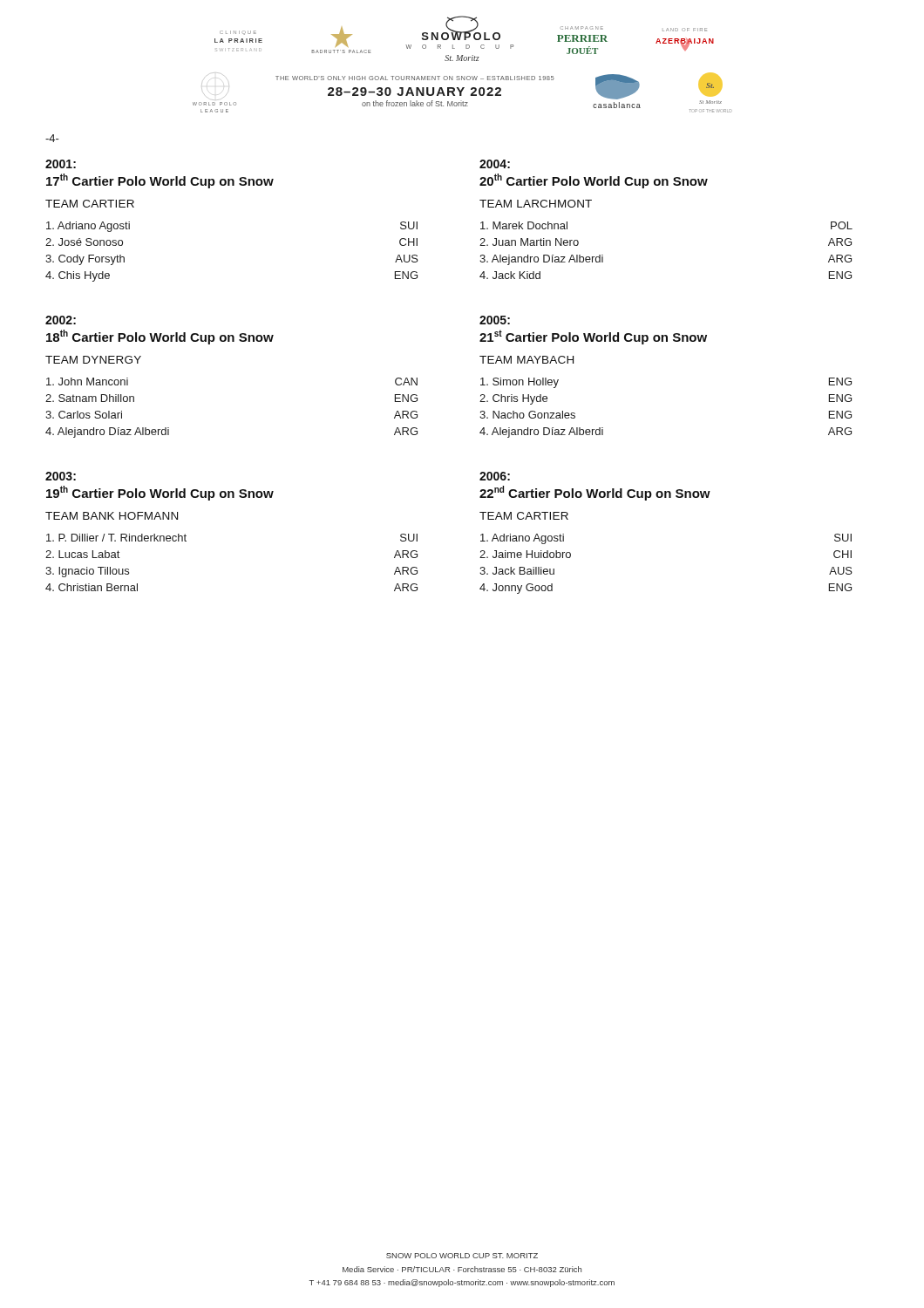Find the text block that reads "2006: 22nd Cartier Polo World Cup on"
This screenshot has width=924, height=1308.
[x=495, y=476]
